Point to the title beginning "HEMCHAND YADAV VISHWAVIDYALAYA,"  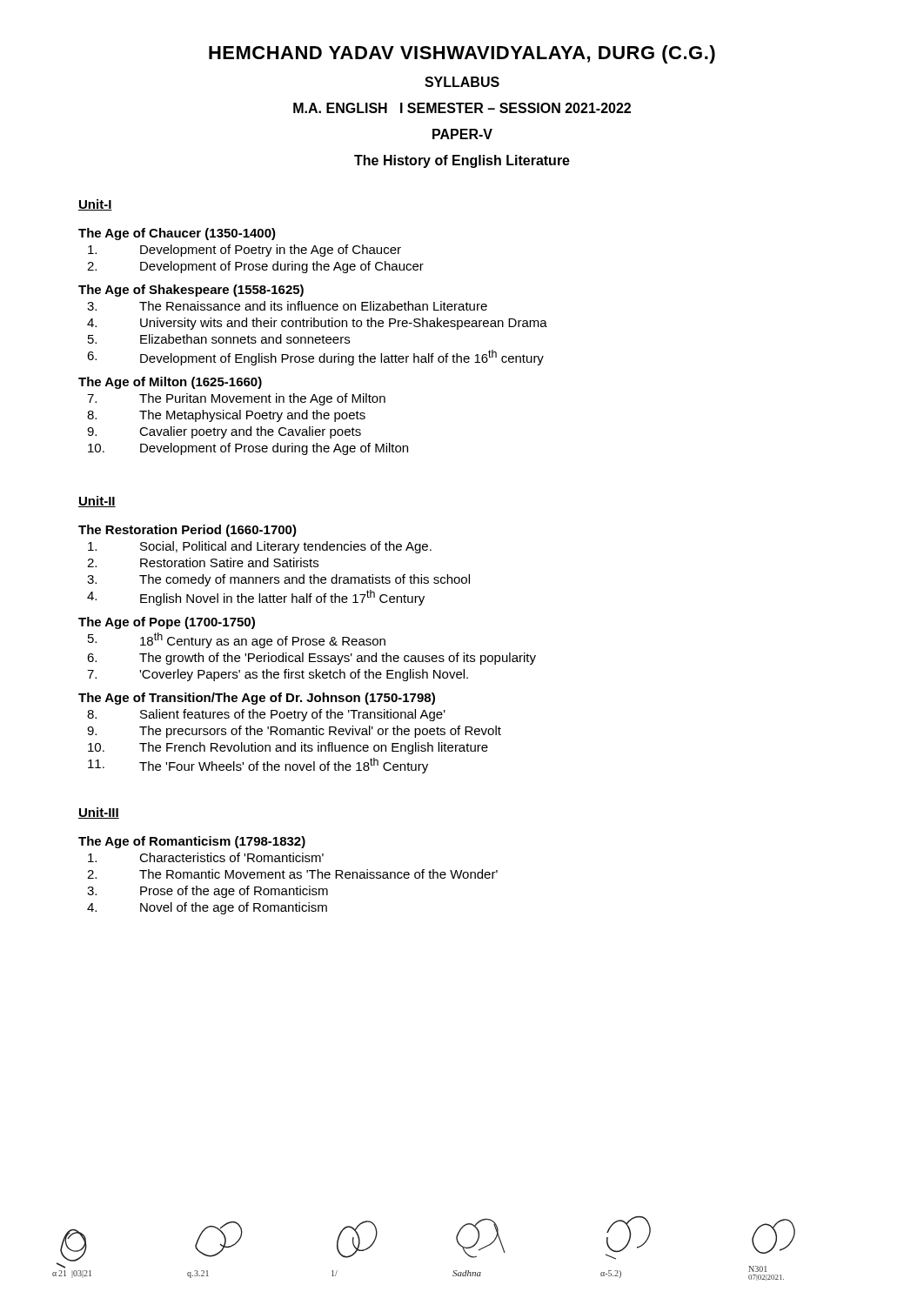pyautogui.click(x=462, y=53)
